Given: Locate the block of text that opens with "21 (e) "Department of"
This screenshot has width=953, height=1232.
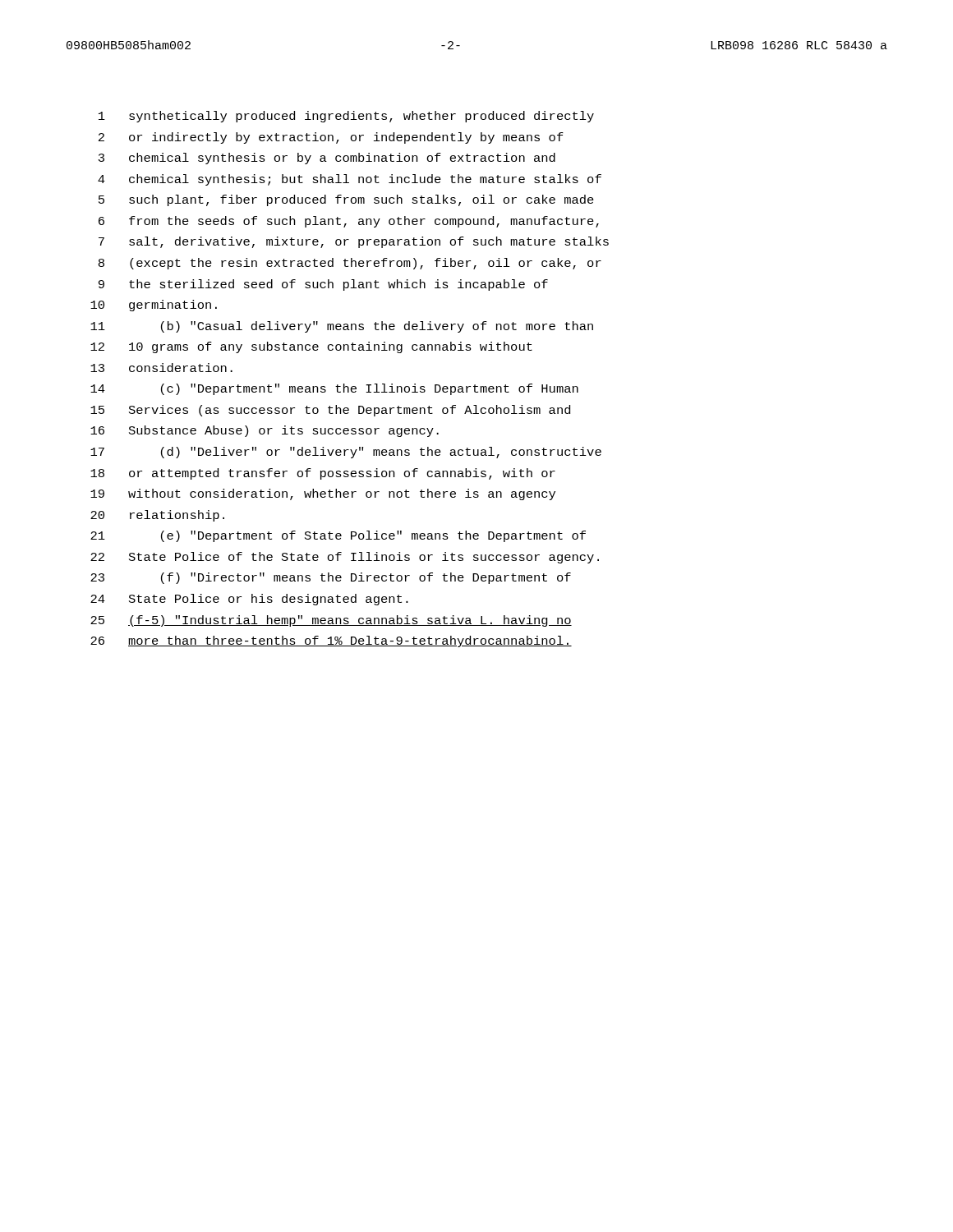Looking at the screenshot, I should coord(476,537).
